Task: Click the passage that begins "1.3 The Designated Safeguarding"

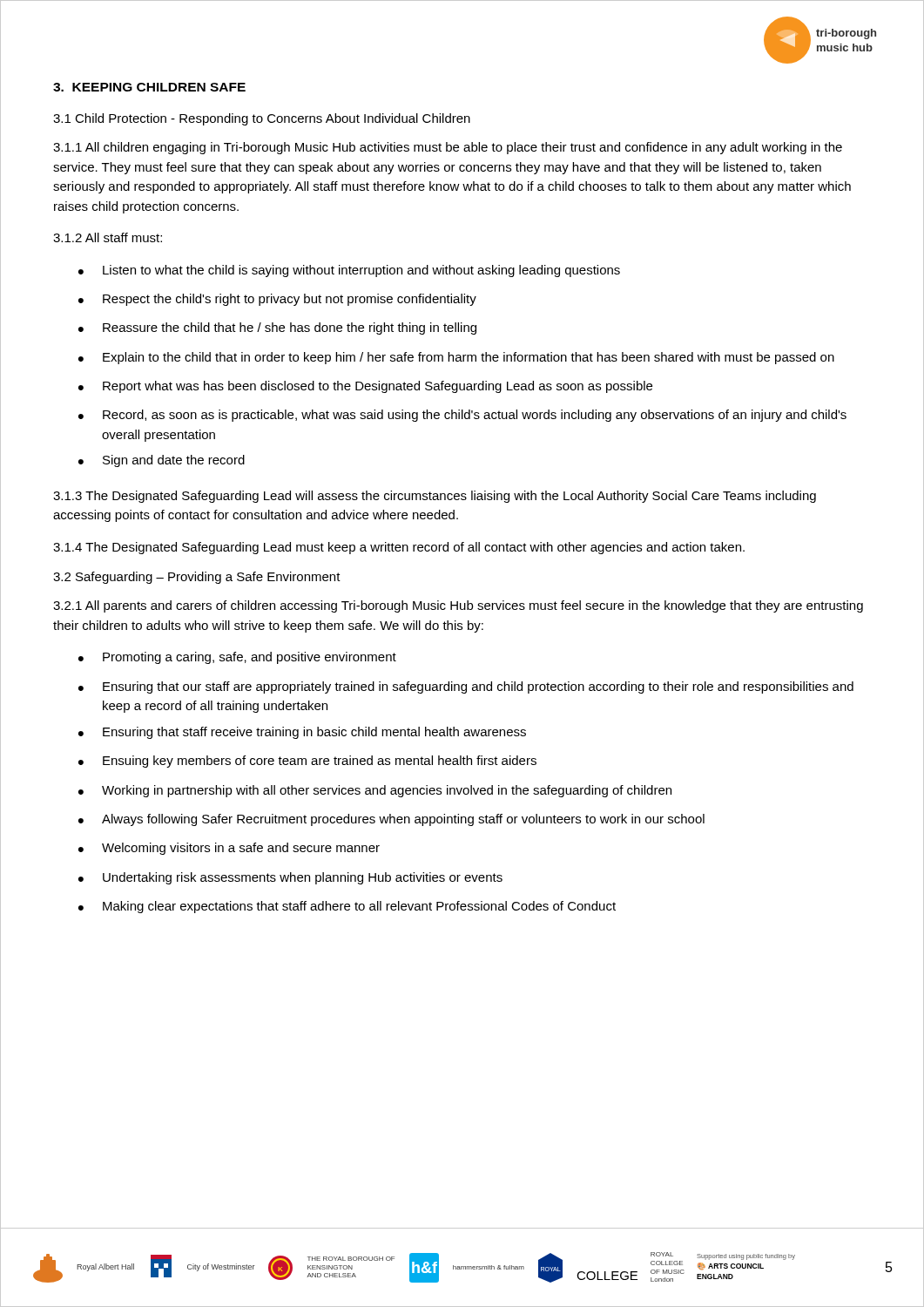Action: pyautogui.click(x=435, y=505)
